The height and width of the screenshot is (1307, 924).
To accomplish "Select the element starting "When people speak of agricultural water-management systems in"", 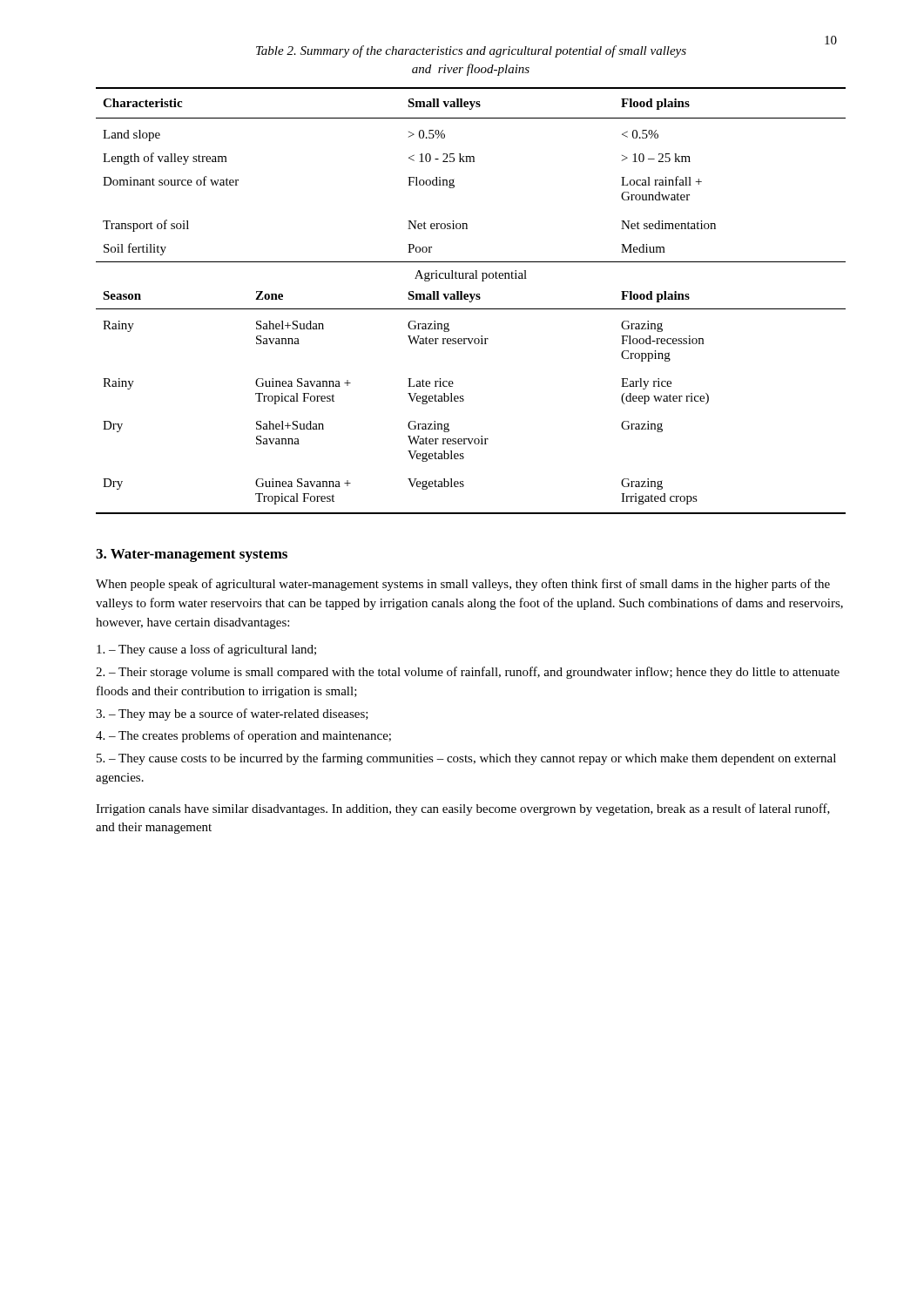I will (x=470, y=603).
